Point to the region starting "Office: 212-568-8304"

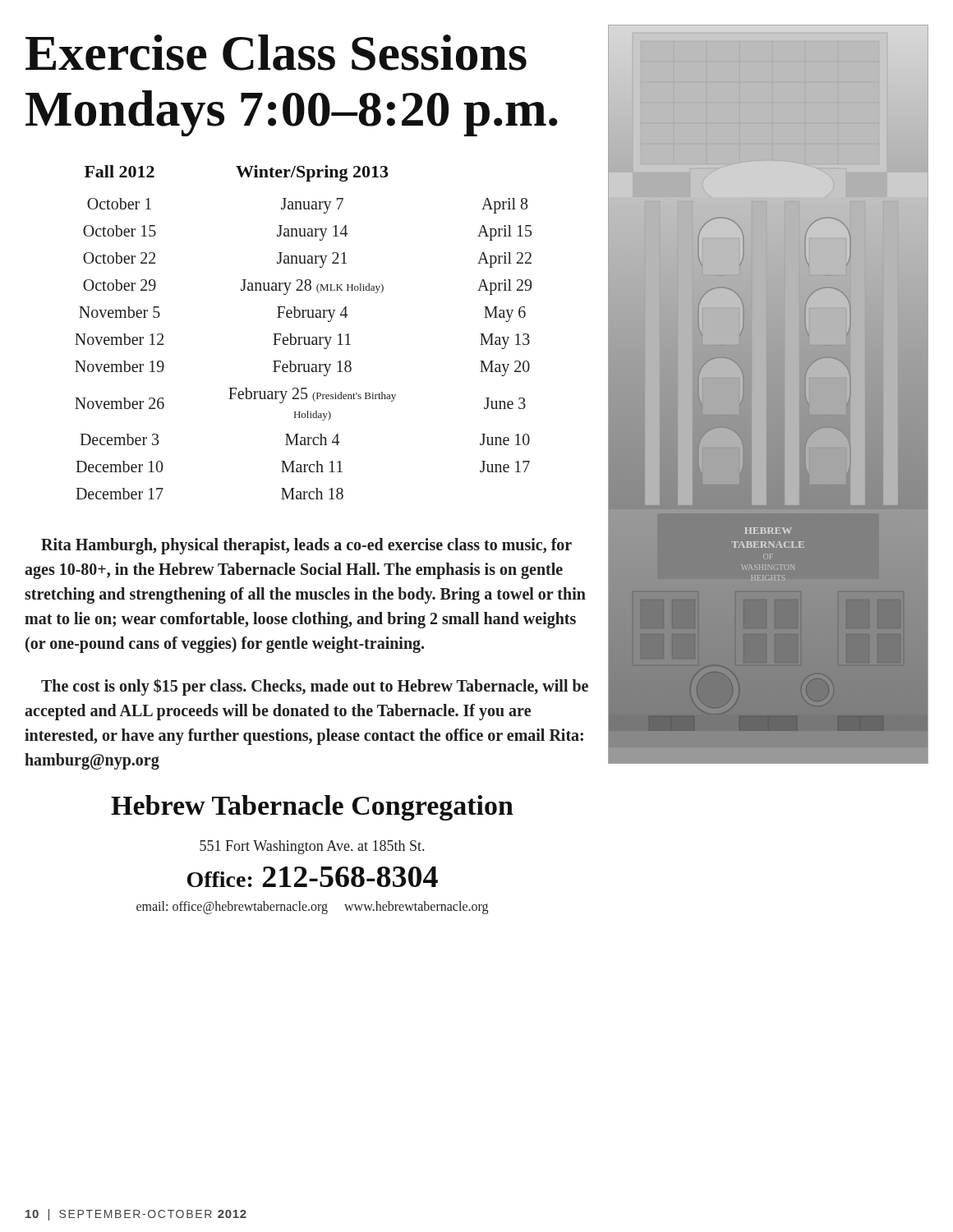pos(312,877)
